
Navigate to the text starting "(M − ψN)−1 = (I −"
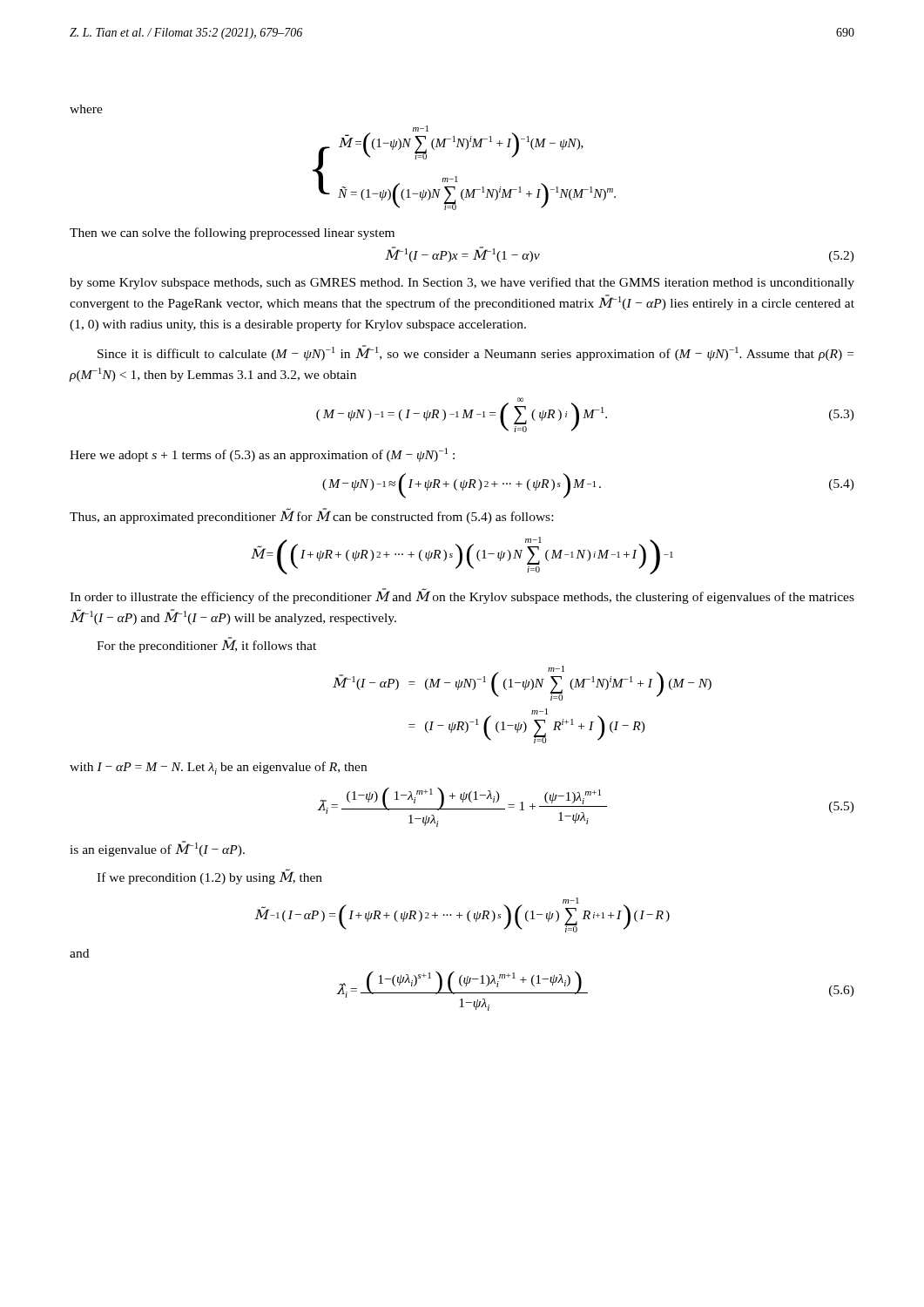click(x=585, y=414)
